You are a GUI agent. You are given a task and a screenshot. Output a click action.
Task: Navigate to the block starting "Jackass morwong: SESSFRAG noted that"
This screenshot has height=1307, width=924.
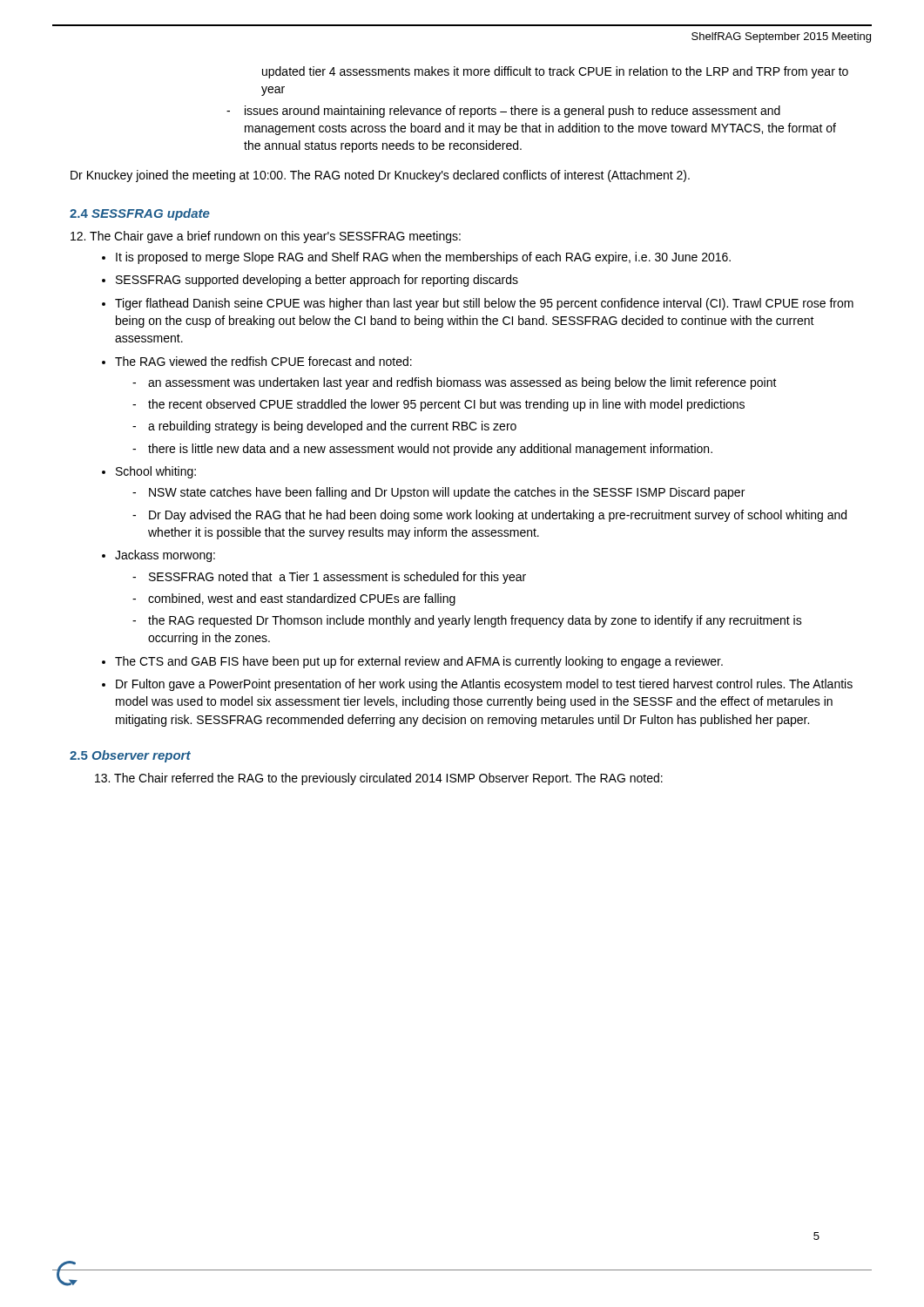[165, 556]
